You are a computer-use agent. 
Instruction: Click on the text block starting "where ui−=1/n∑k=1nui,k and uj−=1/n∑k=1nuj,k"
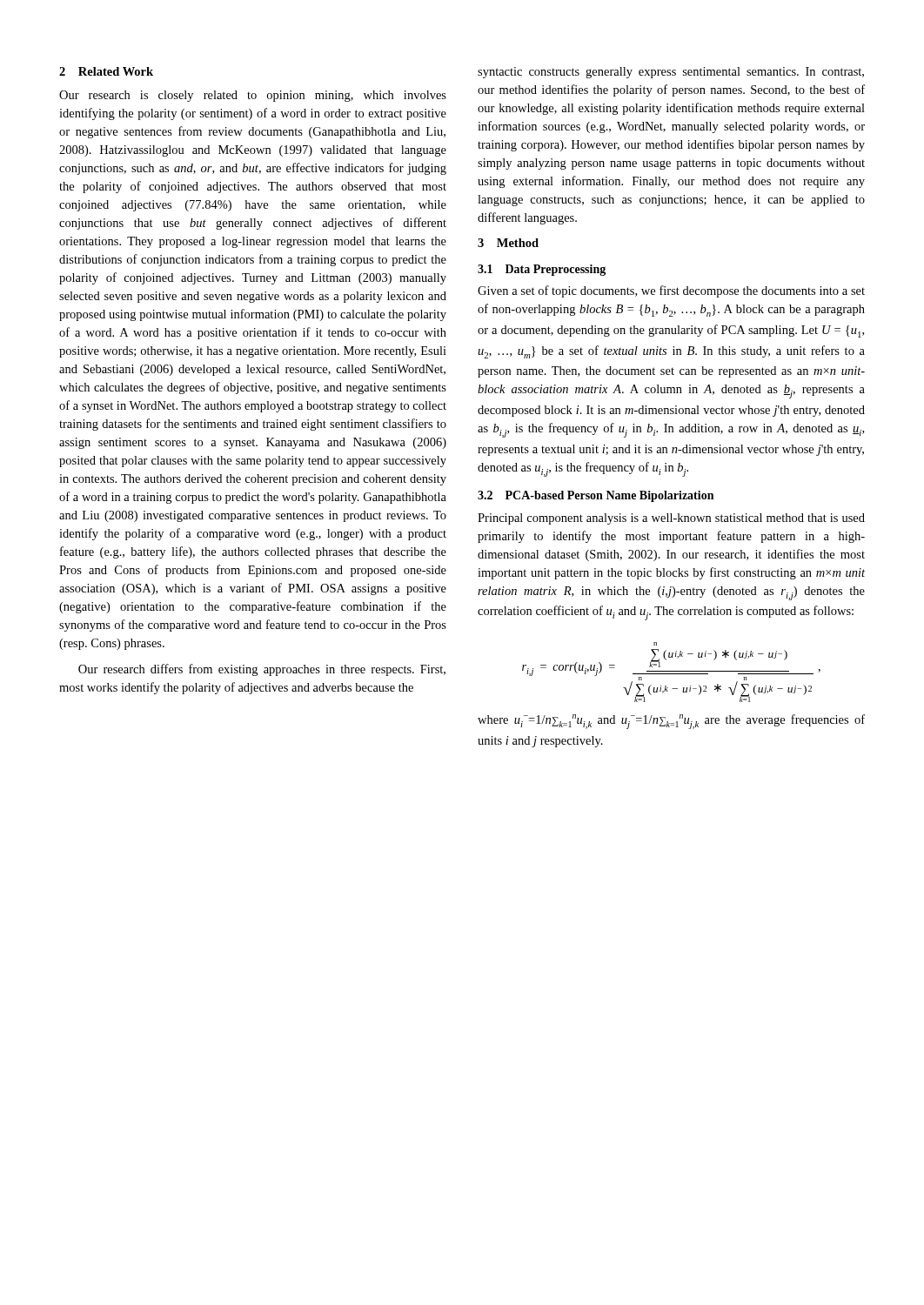(671, 729)
